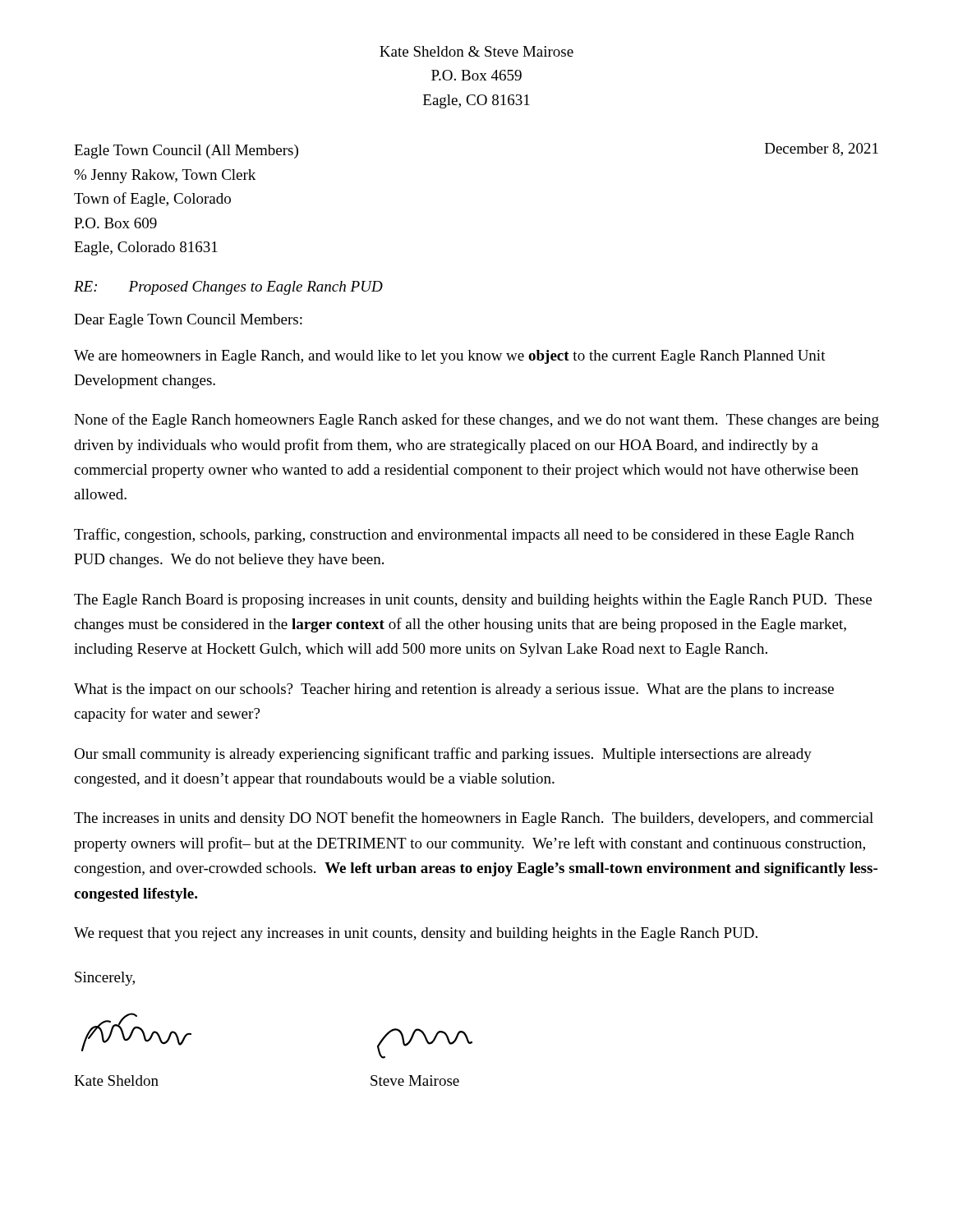Navigate to the text block starting "December 8, 2021"
Screen dimensions: 1232x953
[822, 148]
